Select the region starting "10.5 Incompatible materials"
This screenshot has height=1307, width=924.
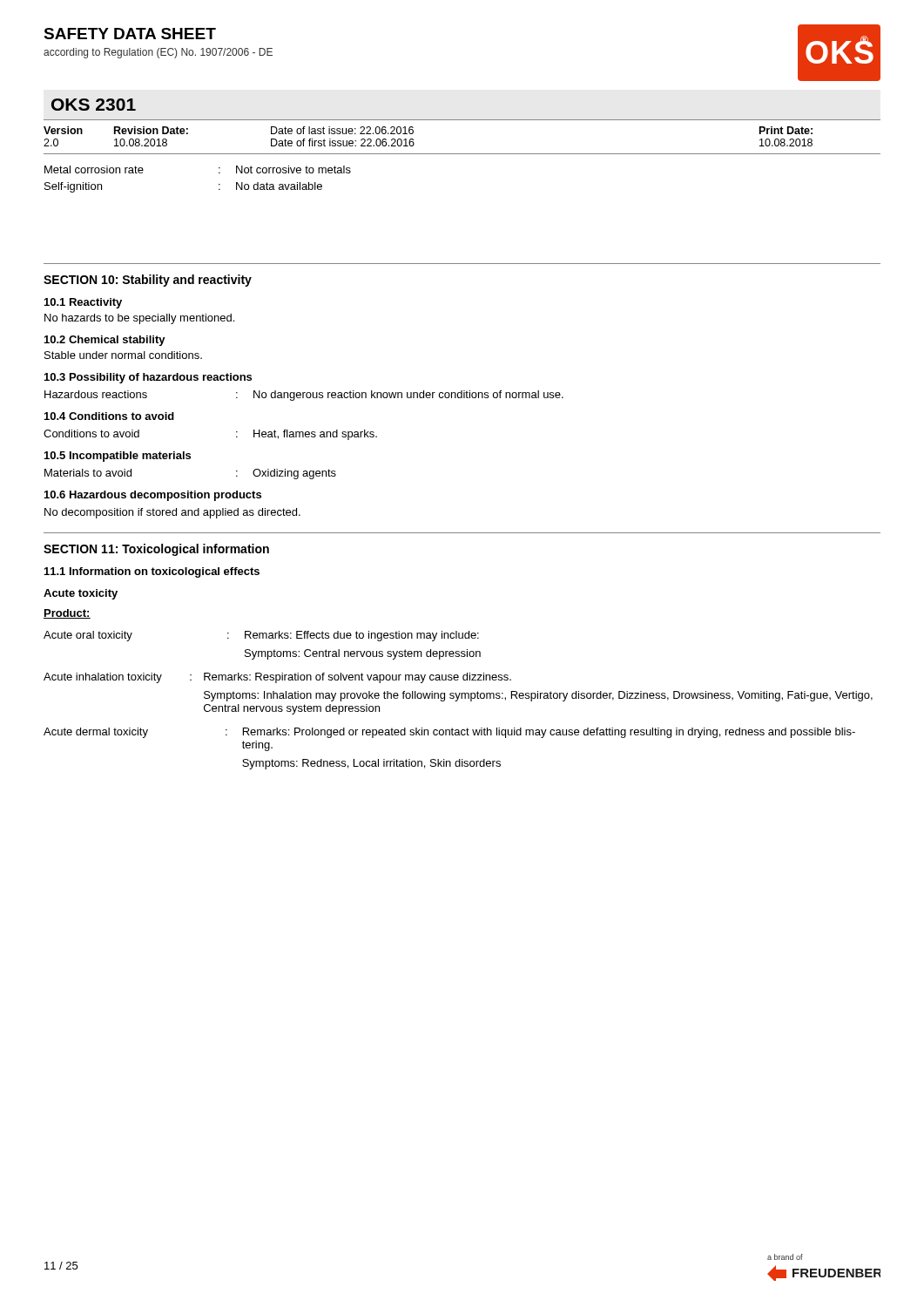(x=117, y=455)
